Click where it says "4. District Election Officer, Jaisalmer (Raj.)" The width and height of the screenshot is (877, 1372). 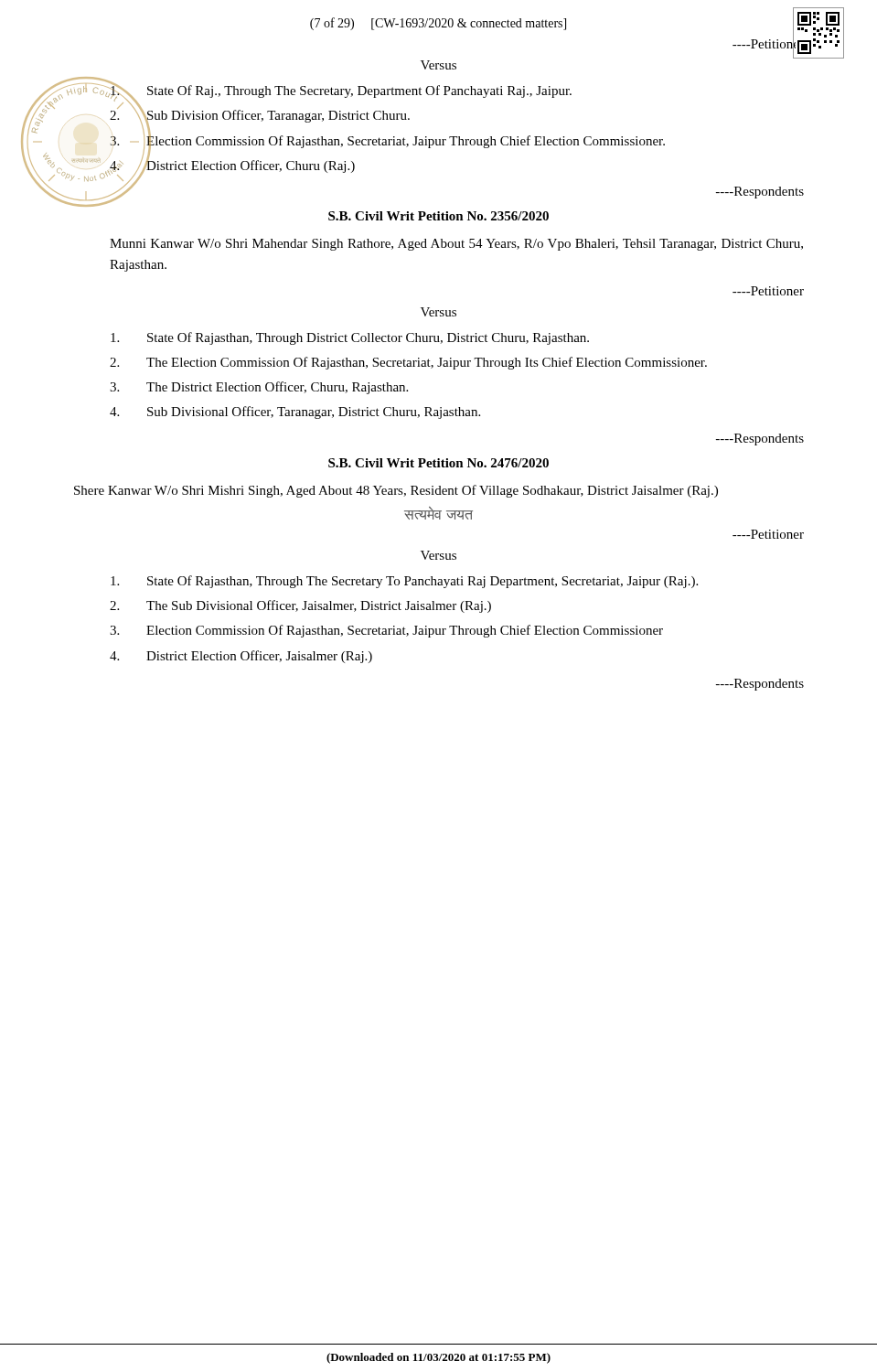coord(241,657)
